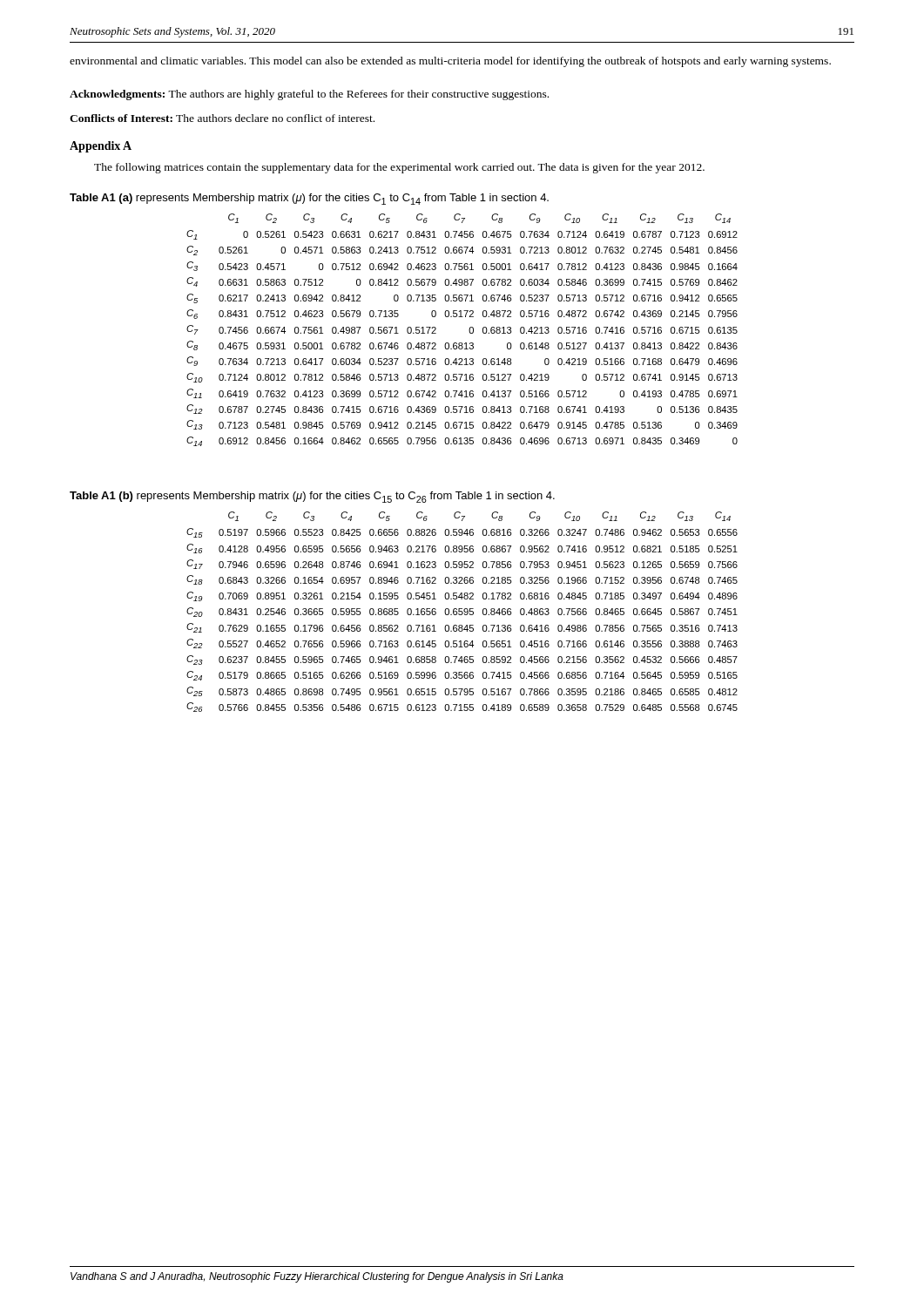Locate a section header
Image resolution: width=924 pixels, height=1307 pixels.
pyautogui.click(x=101, y=146)
